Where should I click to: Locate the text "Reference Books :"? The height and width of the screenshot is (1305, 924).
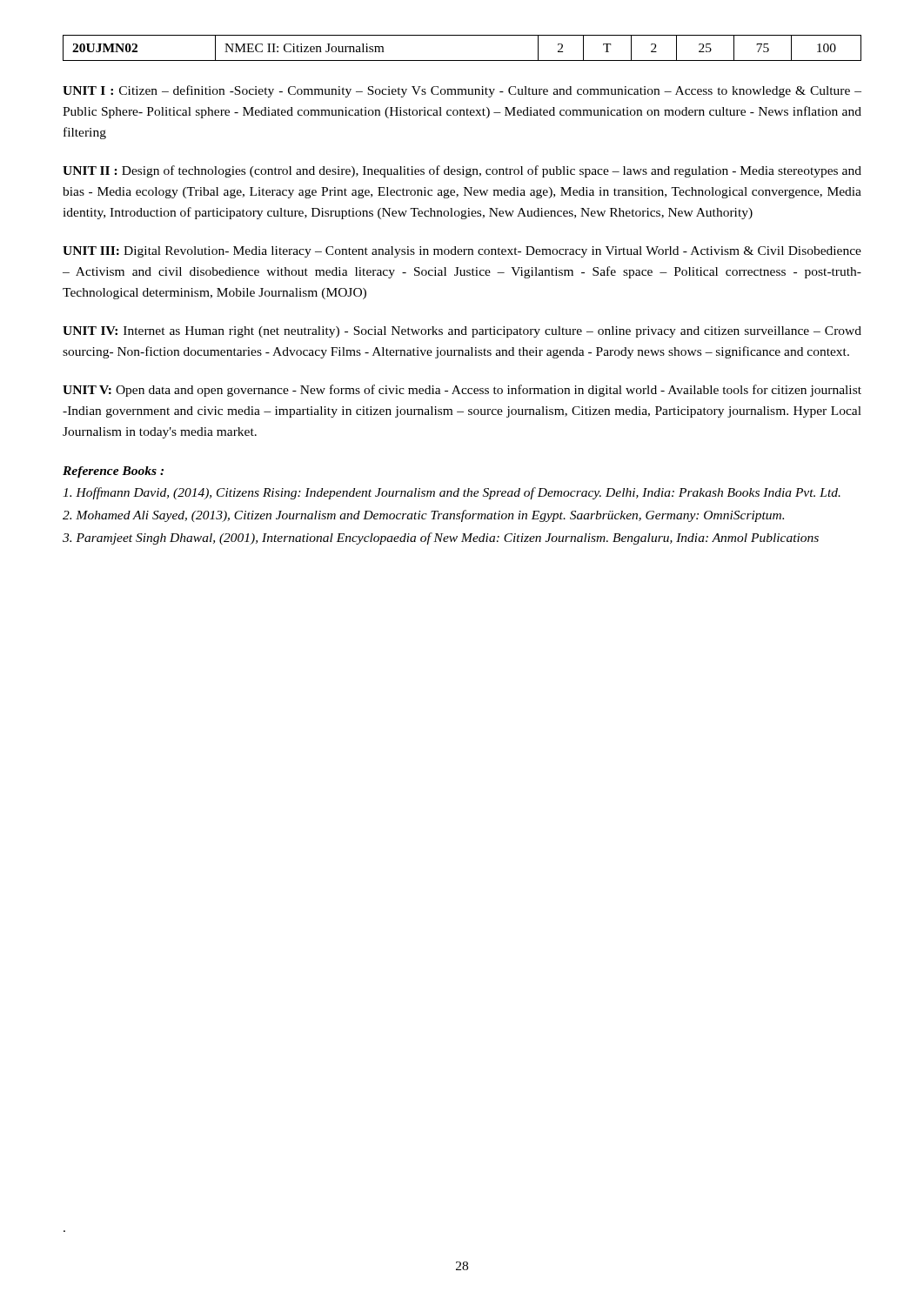pos(114,470)
